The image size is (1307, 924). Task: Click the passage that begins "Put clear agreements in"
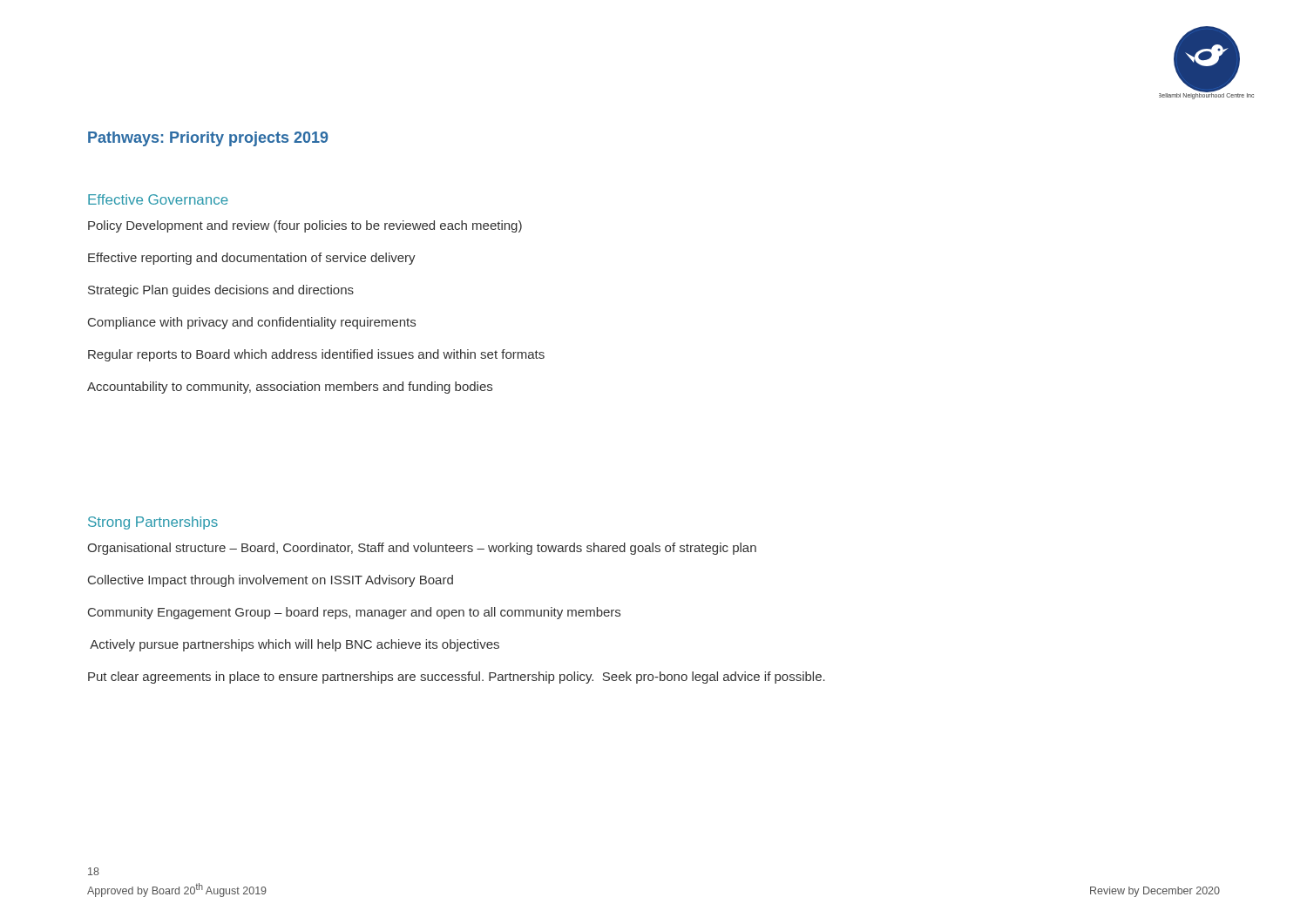[456, 676]
